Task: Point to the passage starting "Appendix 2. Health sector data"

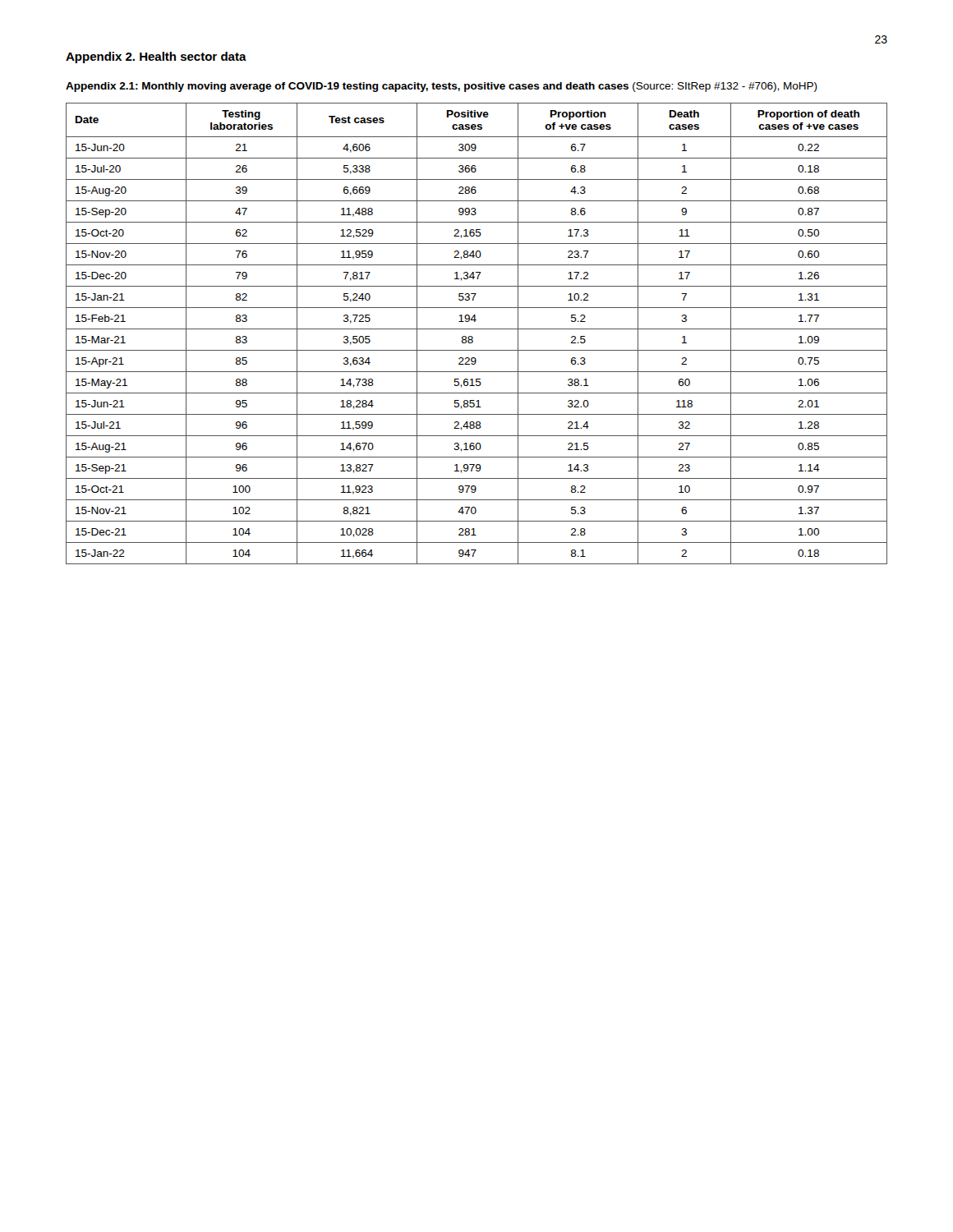Action: 156,56
